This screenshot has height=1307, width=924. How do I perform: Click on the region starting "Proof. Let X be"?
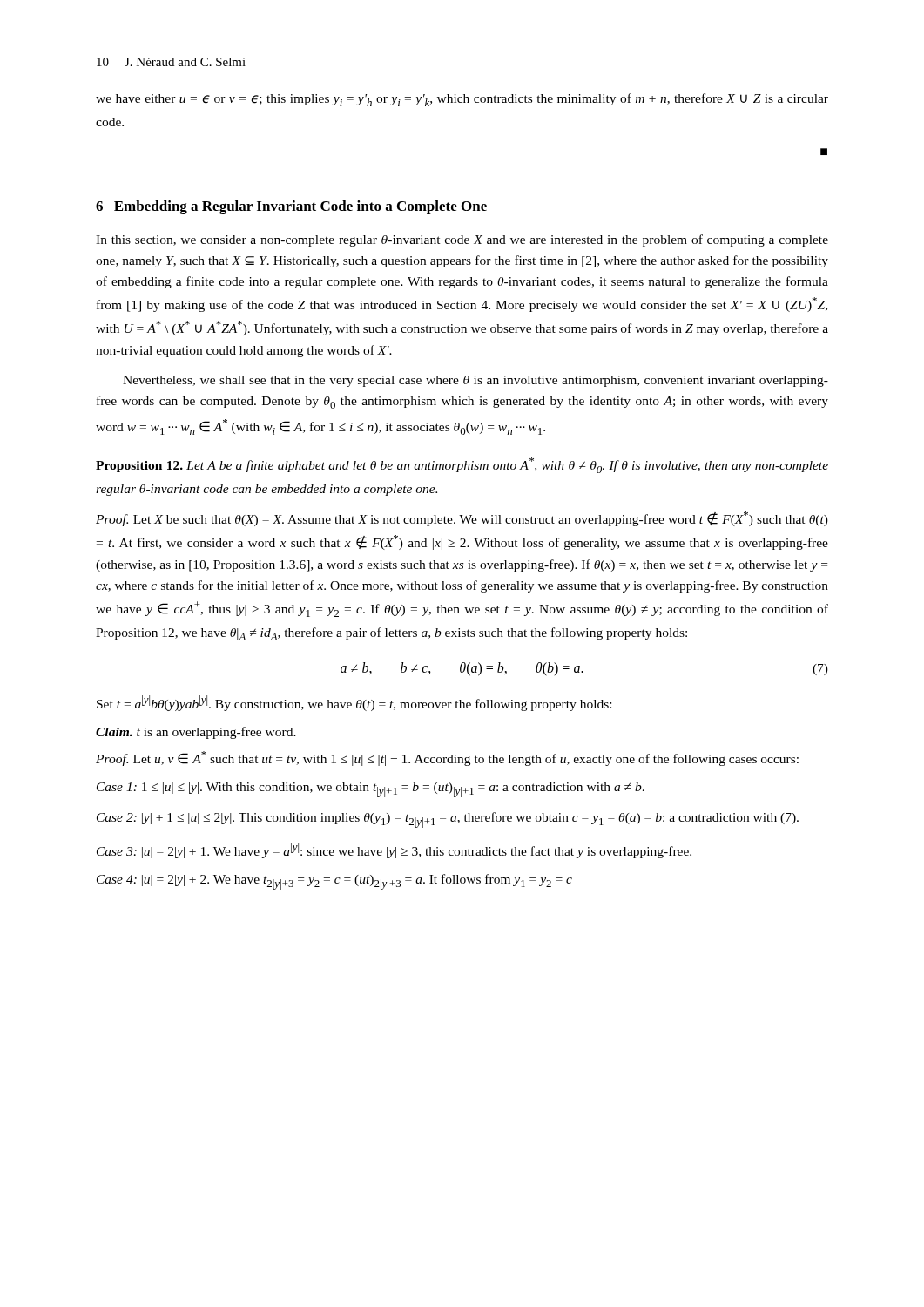pyautogui.click(x=462, y=576)
